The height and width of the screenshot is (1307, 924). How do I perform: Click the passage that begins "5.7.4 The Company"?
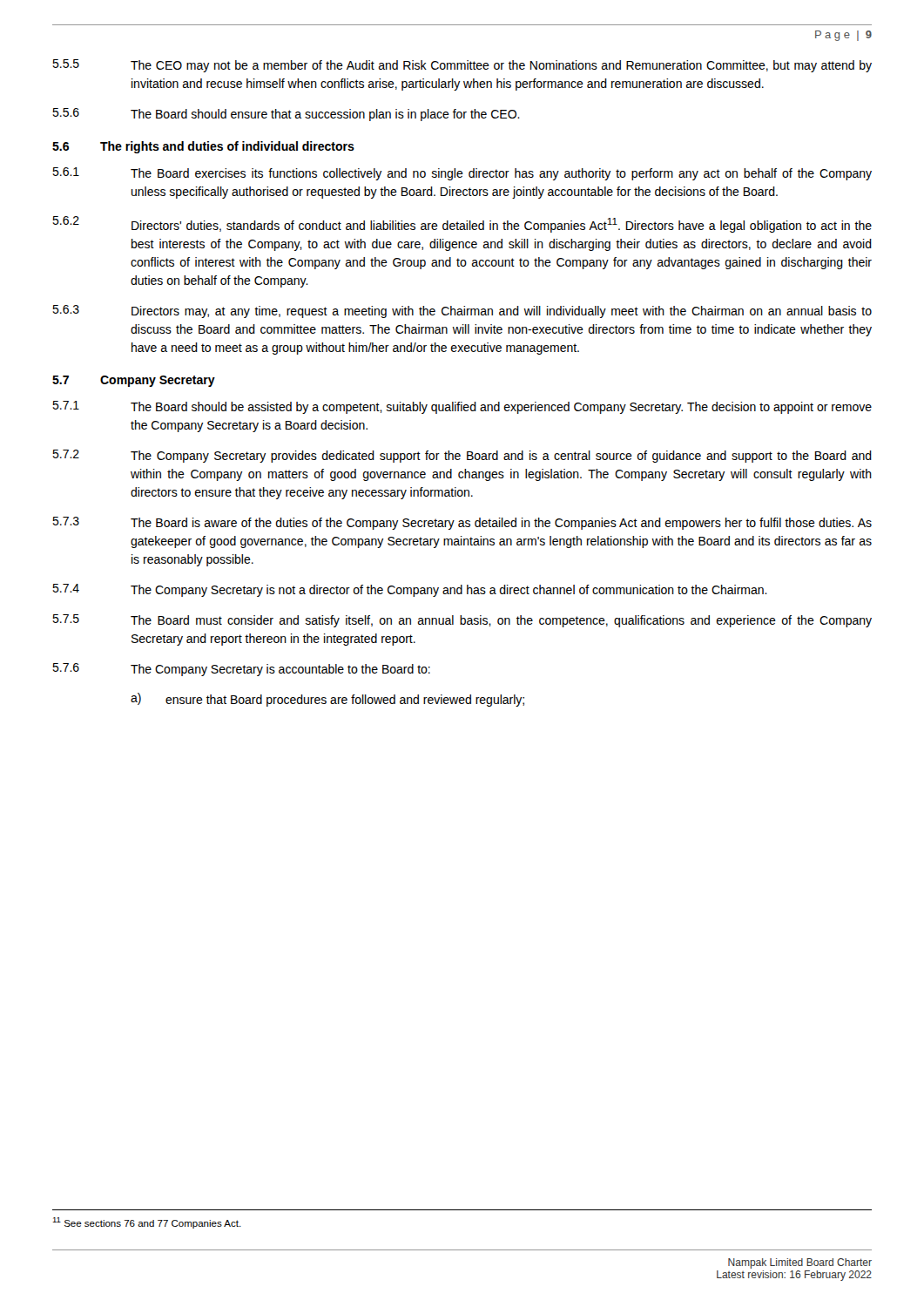[462, 590]
